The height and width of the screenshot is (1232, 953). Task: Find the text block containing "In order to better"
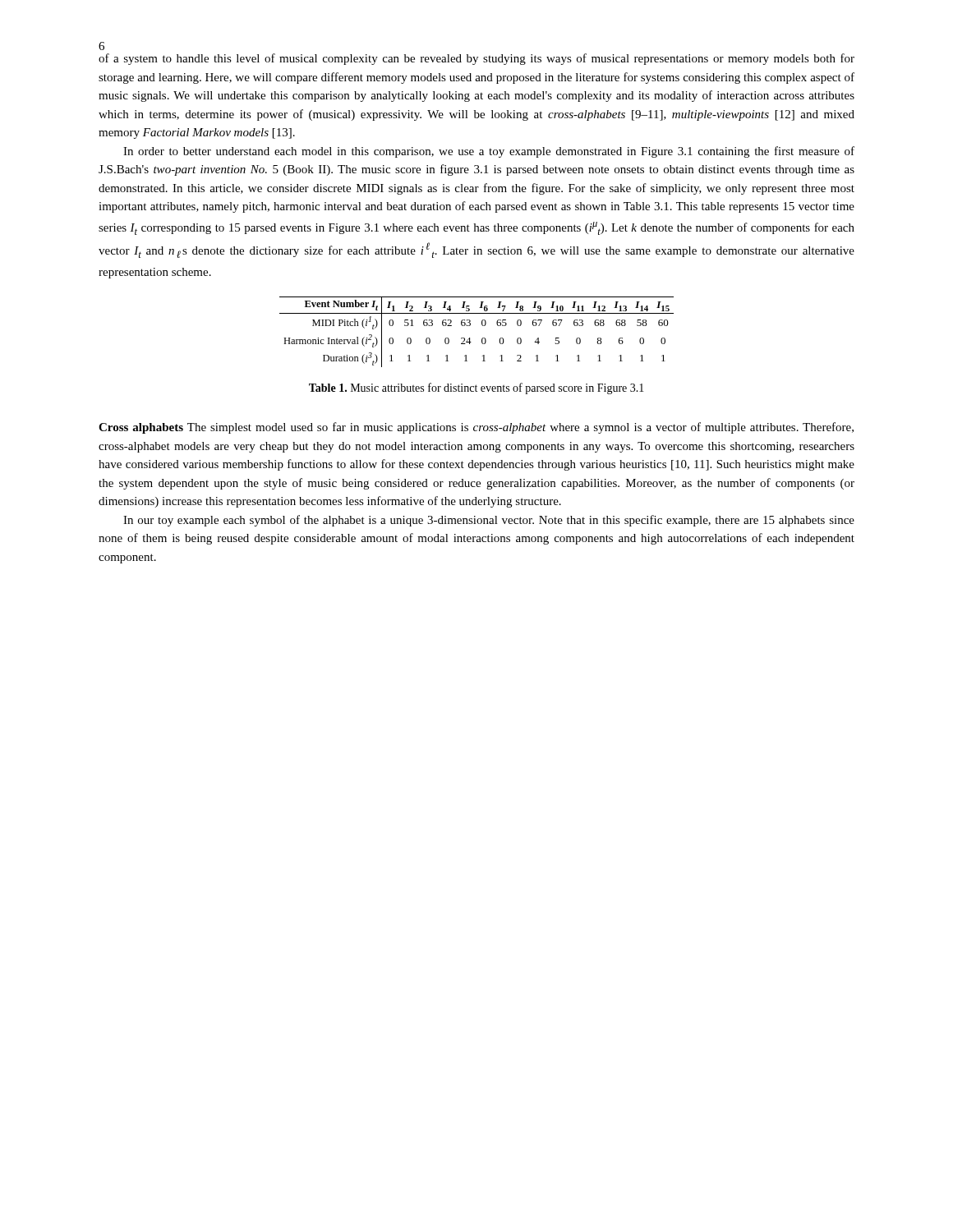pos(476,211)
